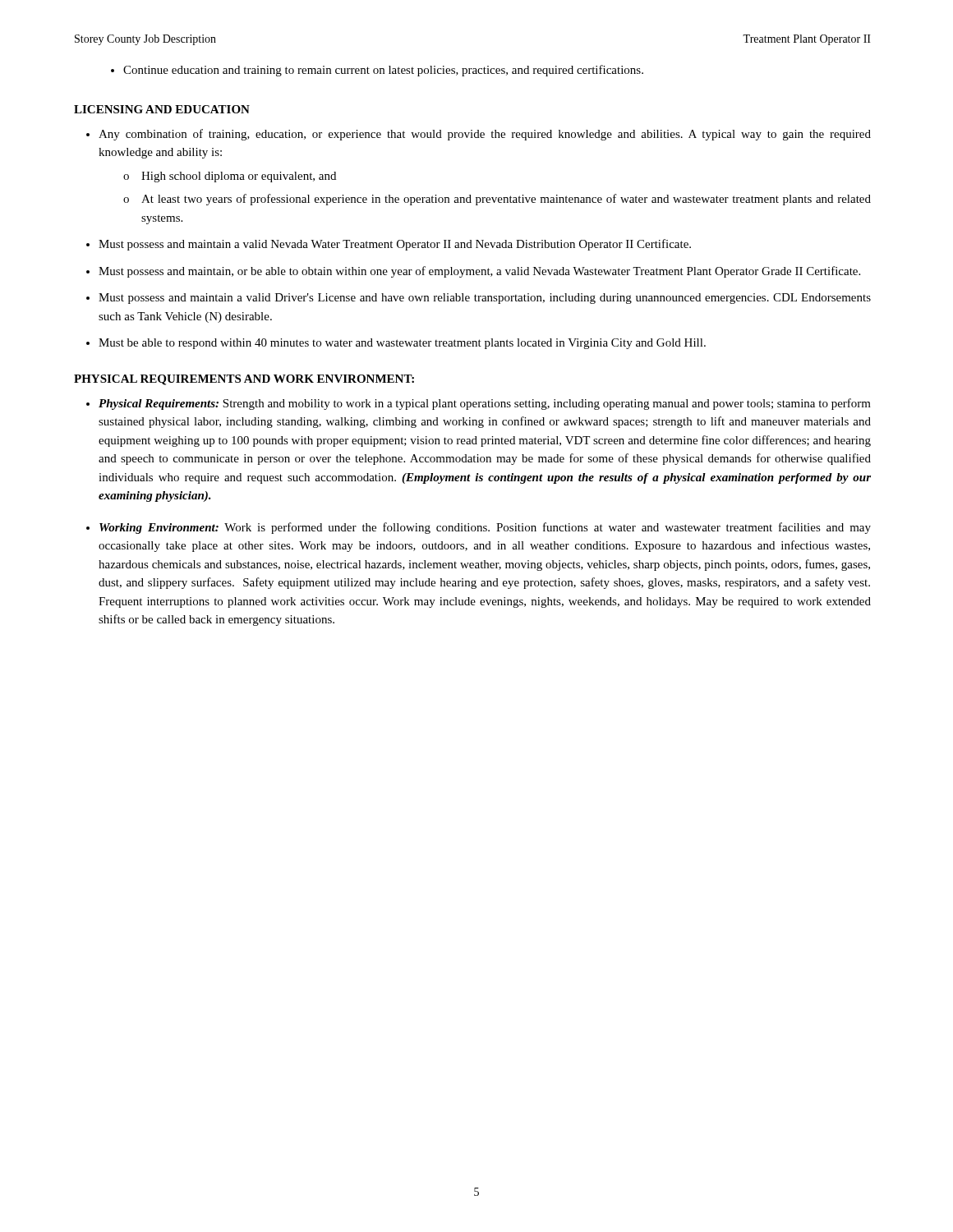Click on the text starting "Must possess and maintain a valid Nevada"
This screenshot has width=953, height=1232.
pos(395,244)
